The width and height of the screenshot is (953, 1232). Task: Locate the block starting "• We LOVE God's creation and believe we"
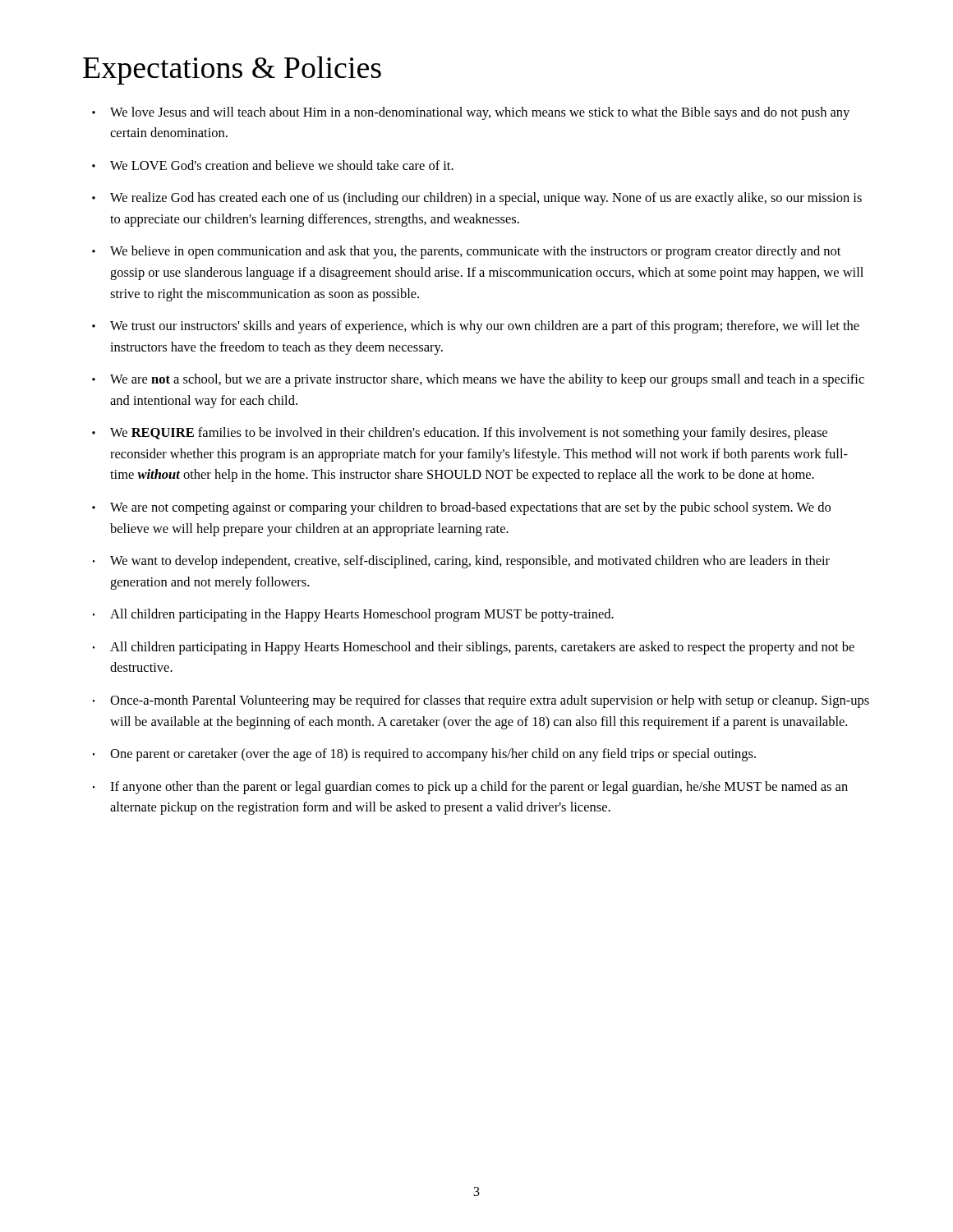click(x=273, y=165)
